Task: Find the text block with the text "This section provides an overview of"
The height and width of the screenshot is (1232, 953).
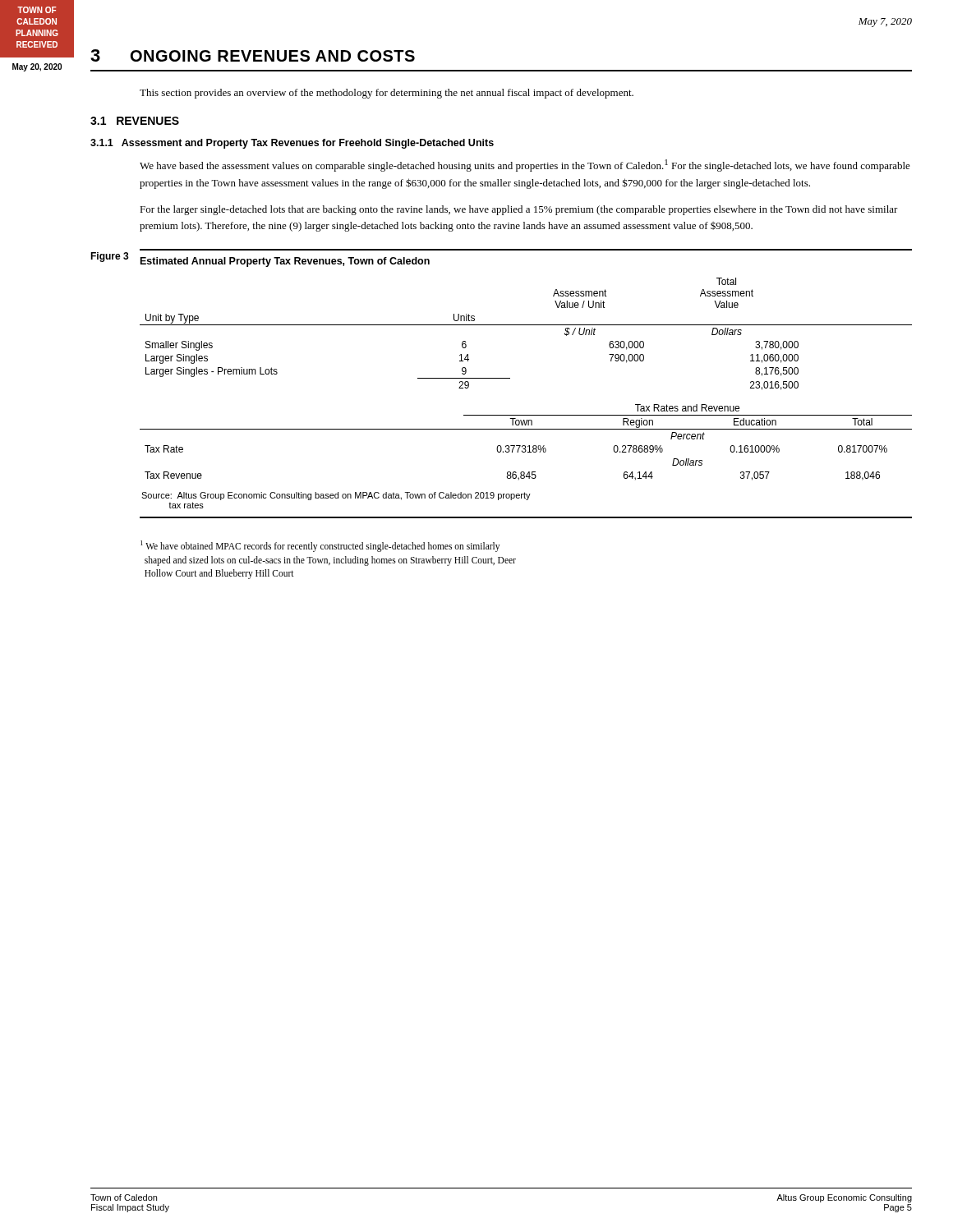Action: click(387, 92)
